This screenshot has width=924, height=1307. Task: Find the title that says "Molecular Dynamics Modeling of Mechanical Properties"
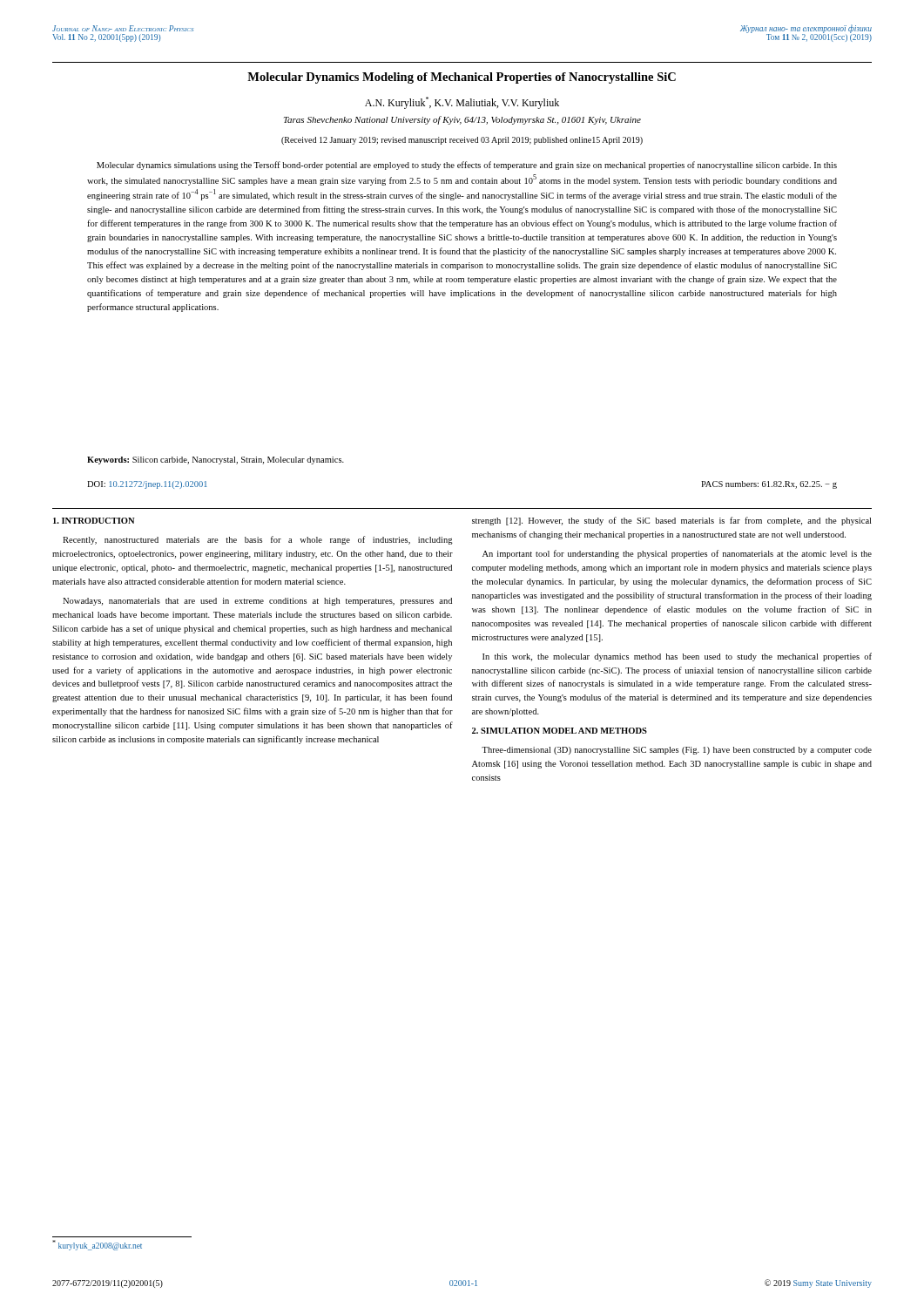click(462, 77)
